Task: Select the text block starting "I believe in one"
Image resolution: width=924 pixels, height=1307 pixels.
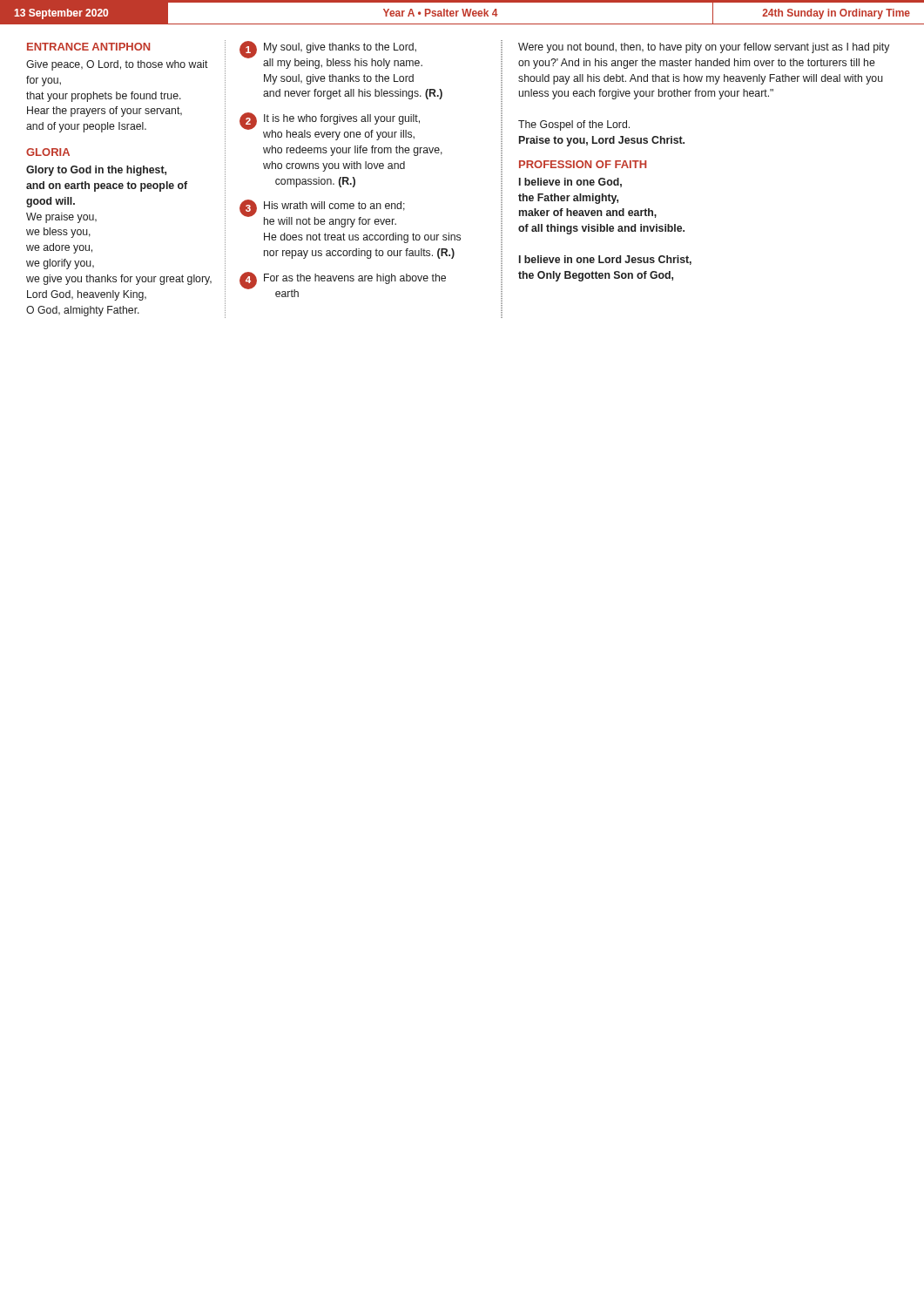Action: [x=605, y=229]
